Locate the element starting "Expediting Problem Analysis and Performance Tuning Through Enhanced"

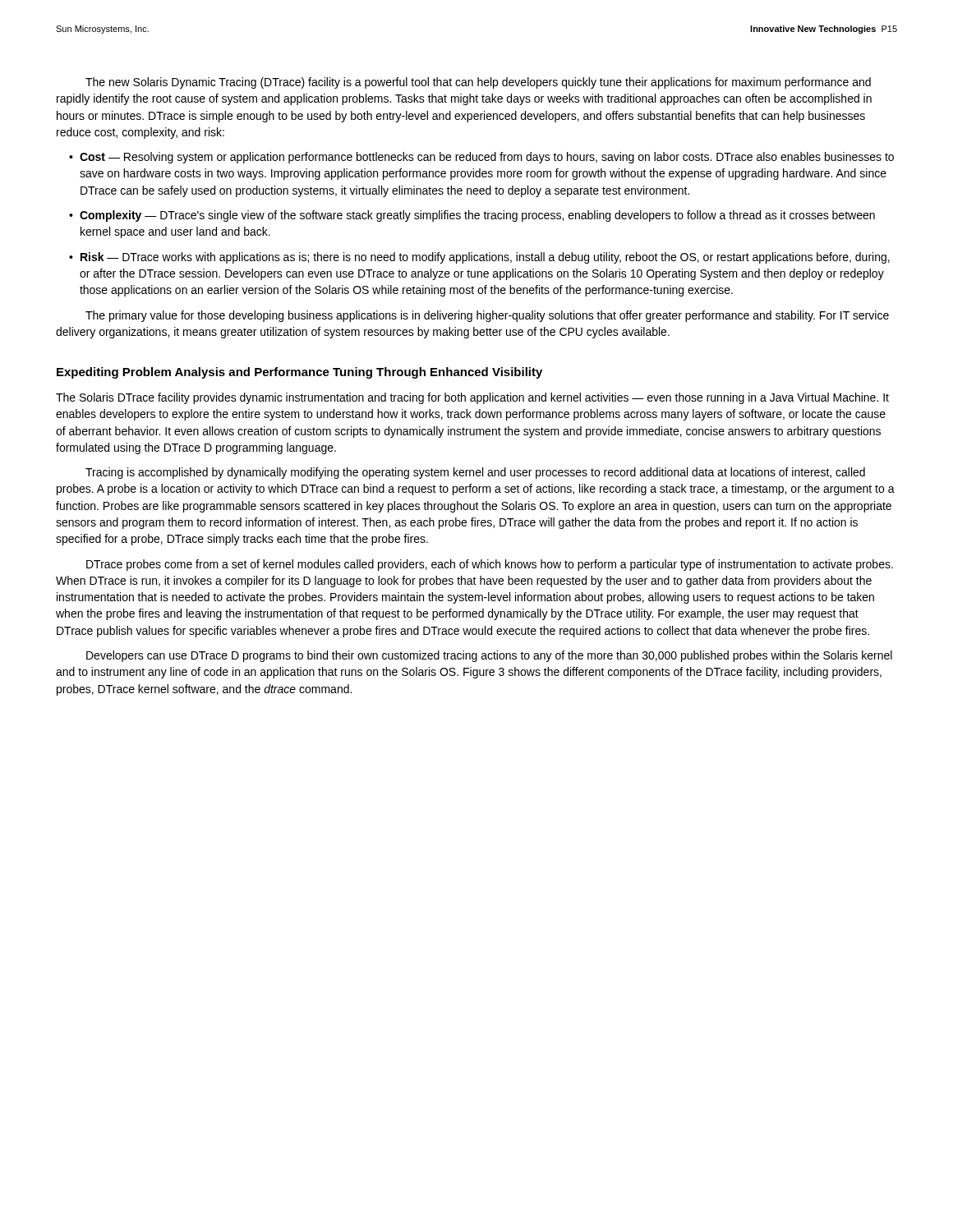click(299, 372)
